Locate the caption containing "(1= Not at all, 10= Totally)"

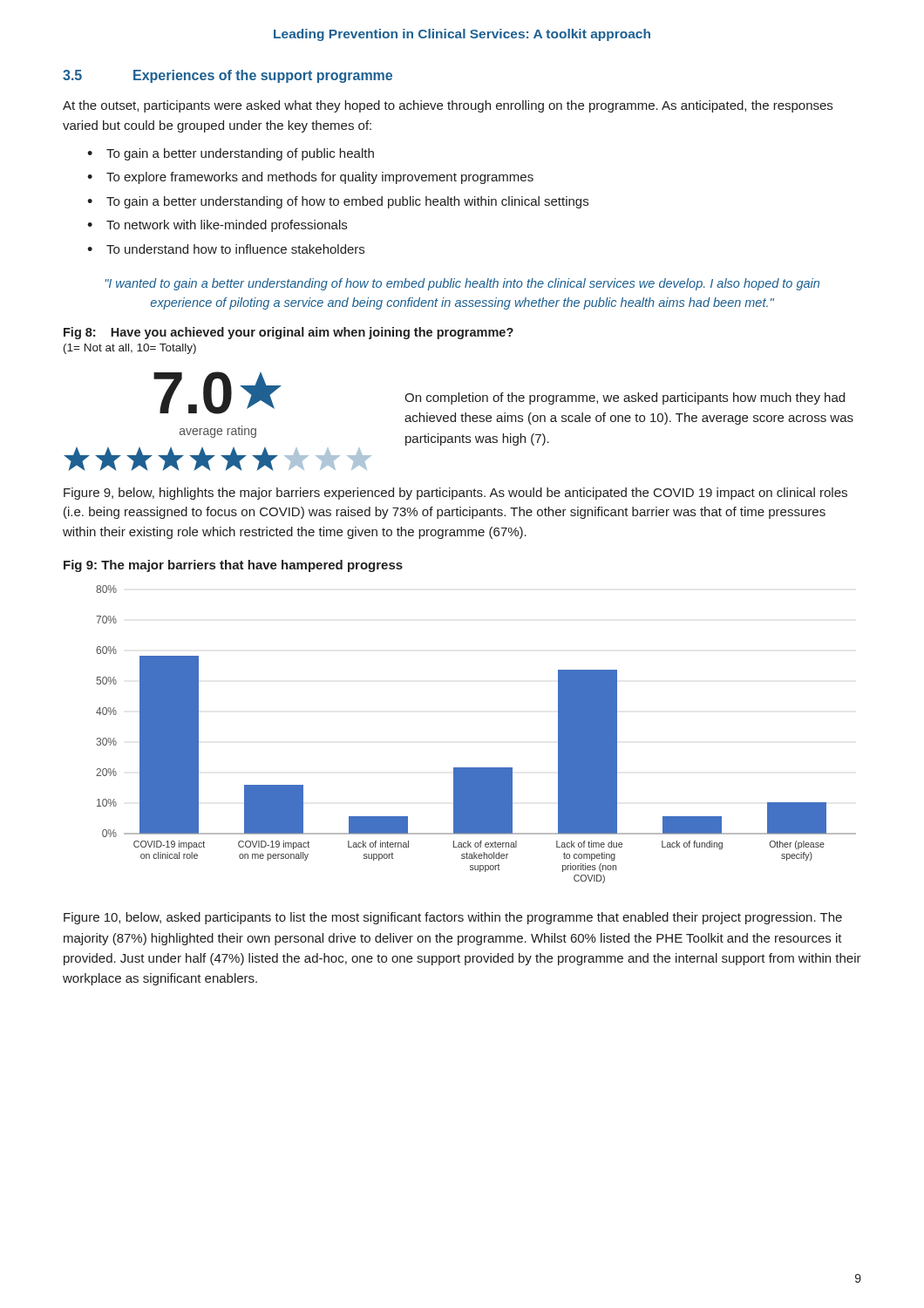point(130,347)
